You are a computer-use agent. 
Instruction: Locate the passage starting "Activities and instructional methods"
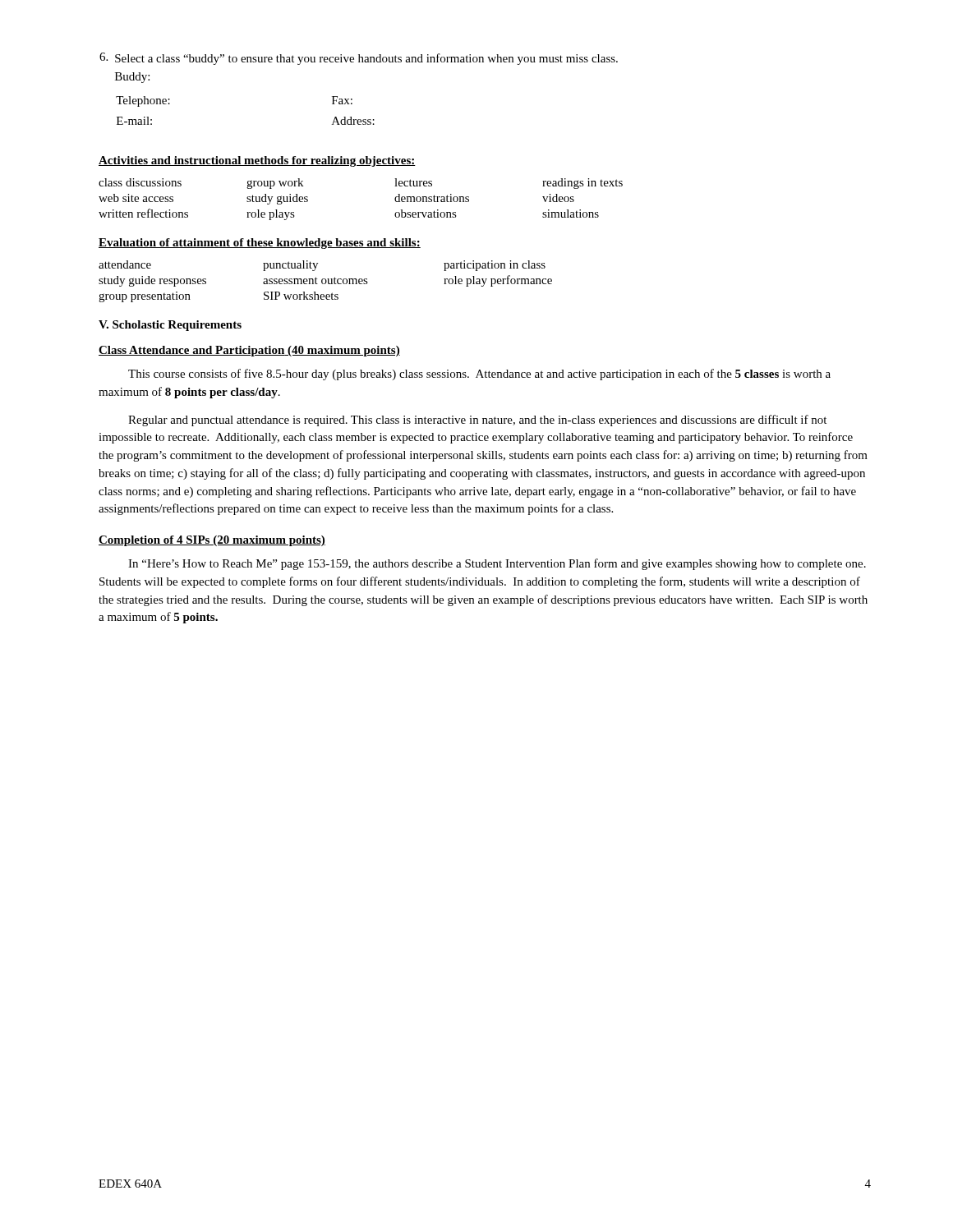(257, 161)
